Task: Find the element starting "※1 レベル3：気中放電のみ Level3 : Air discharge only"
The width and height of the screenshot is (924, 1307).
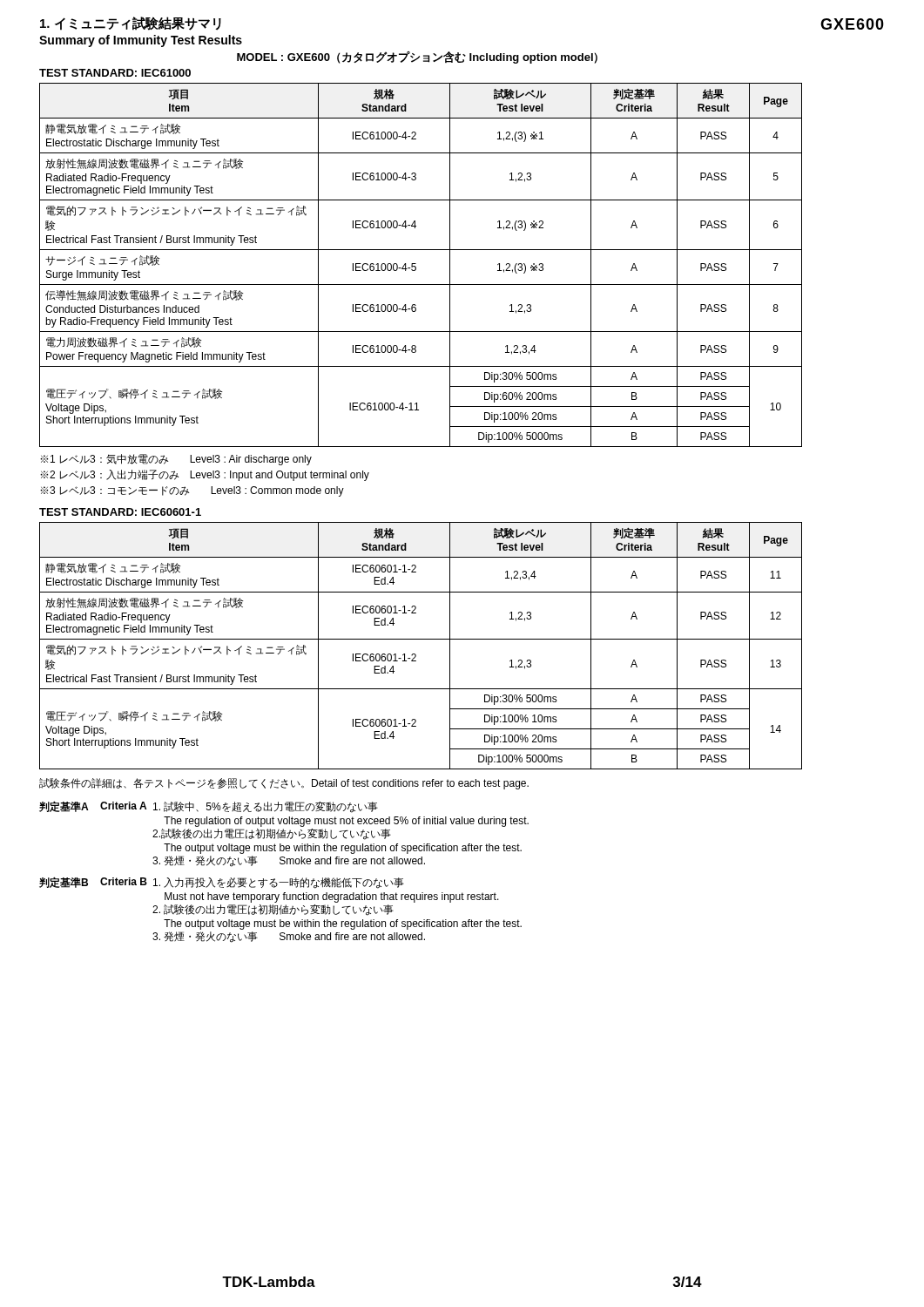Action: (175, 459)
